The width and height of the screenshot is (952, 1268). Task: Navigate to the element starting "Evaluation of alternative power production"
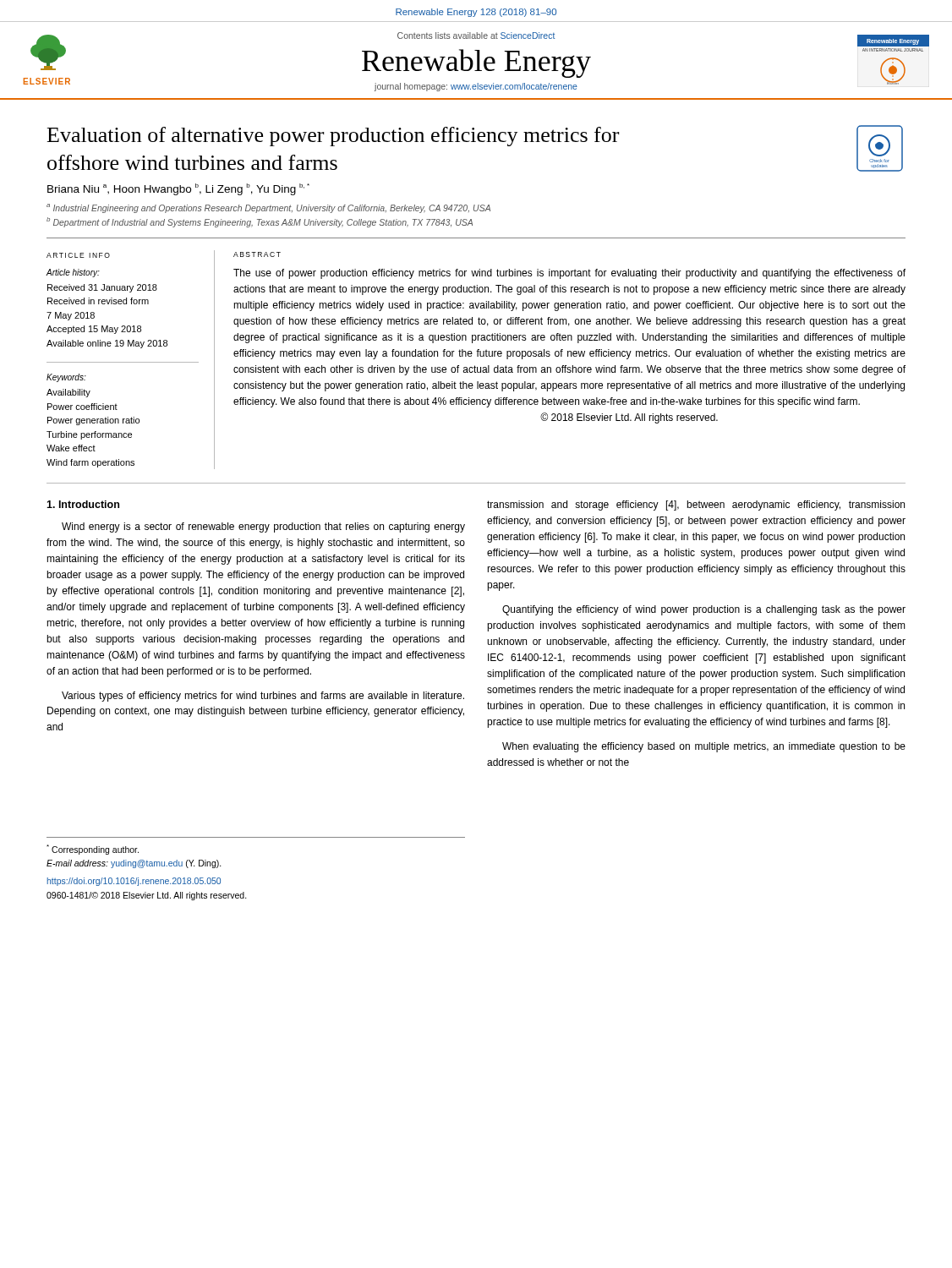pyautogui.click(x=333, y=149)
